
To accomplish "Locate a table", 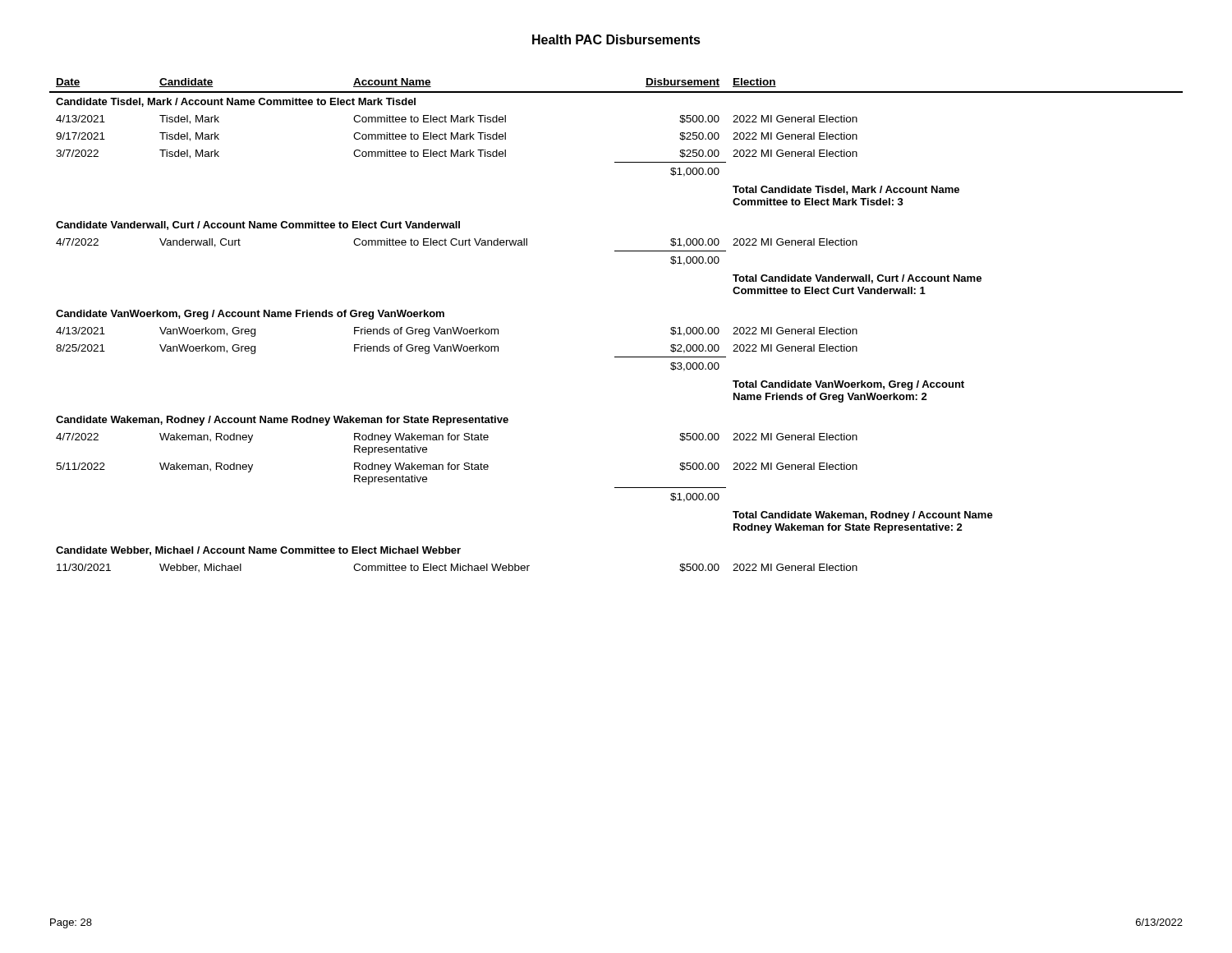I will pos(616,324).
